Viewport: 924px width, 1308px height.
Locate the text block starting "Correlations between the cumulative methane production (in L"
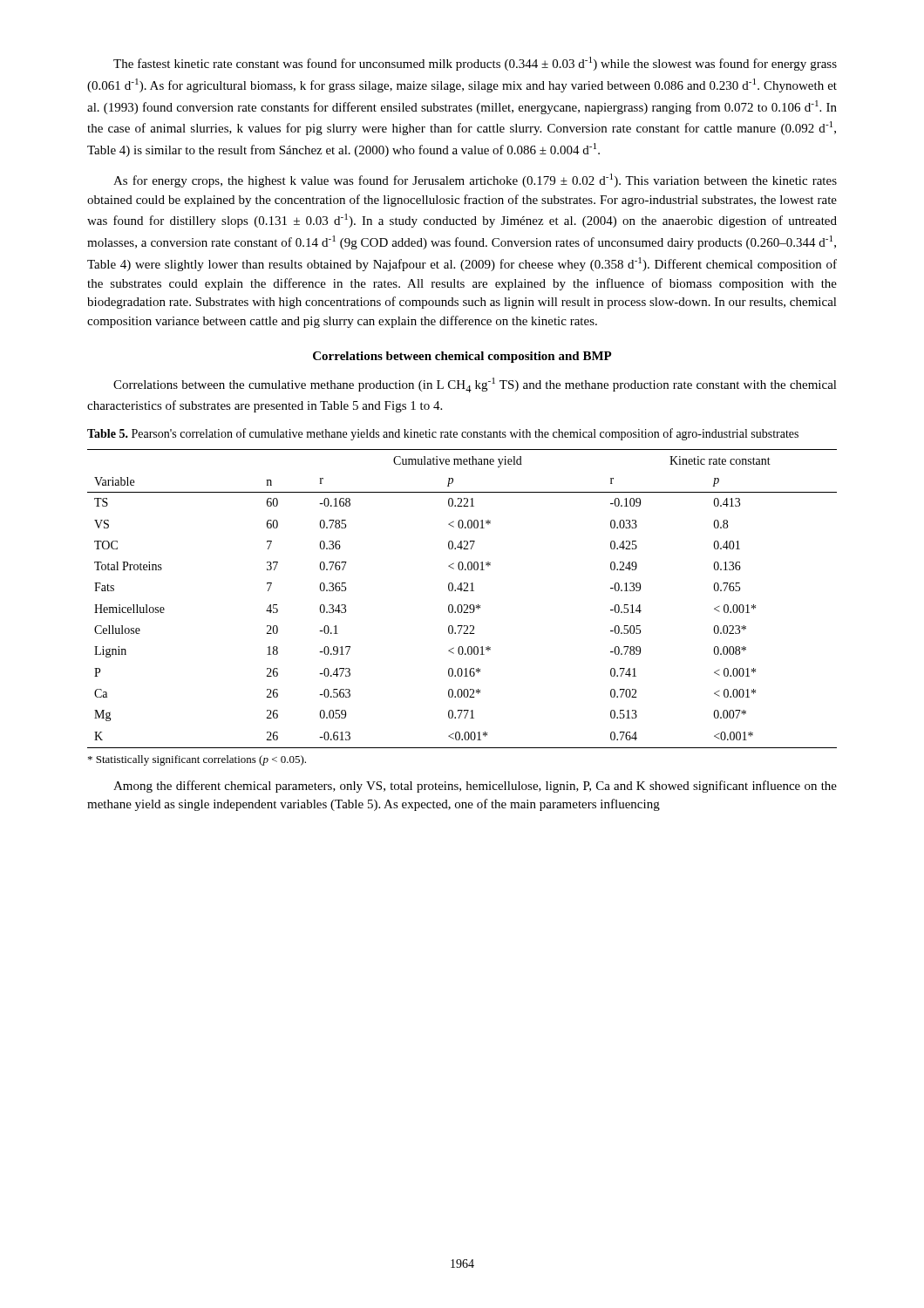click(462, 394)
